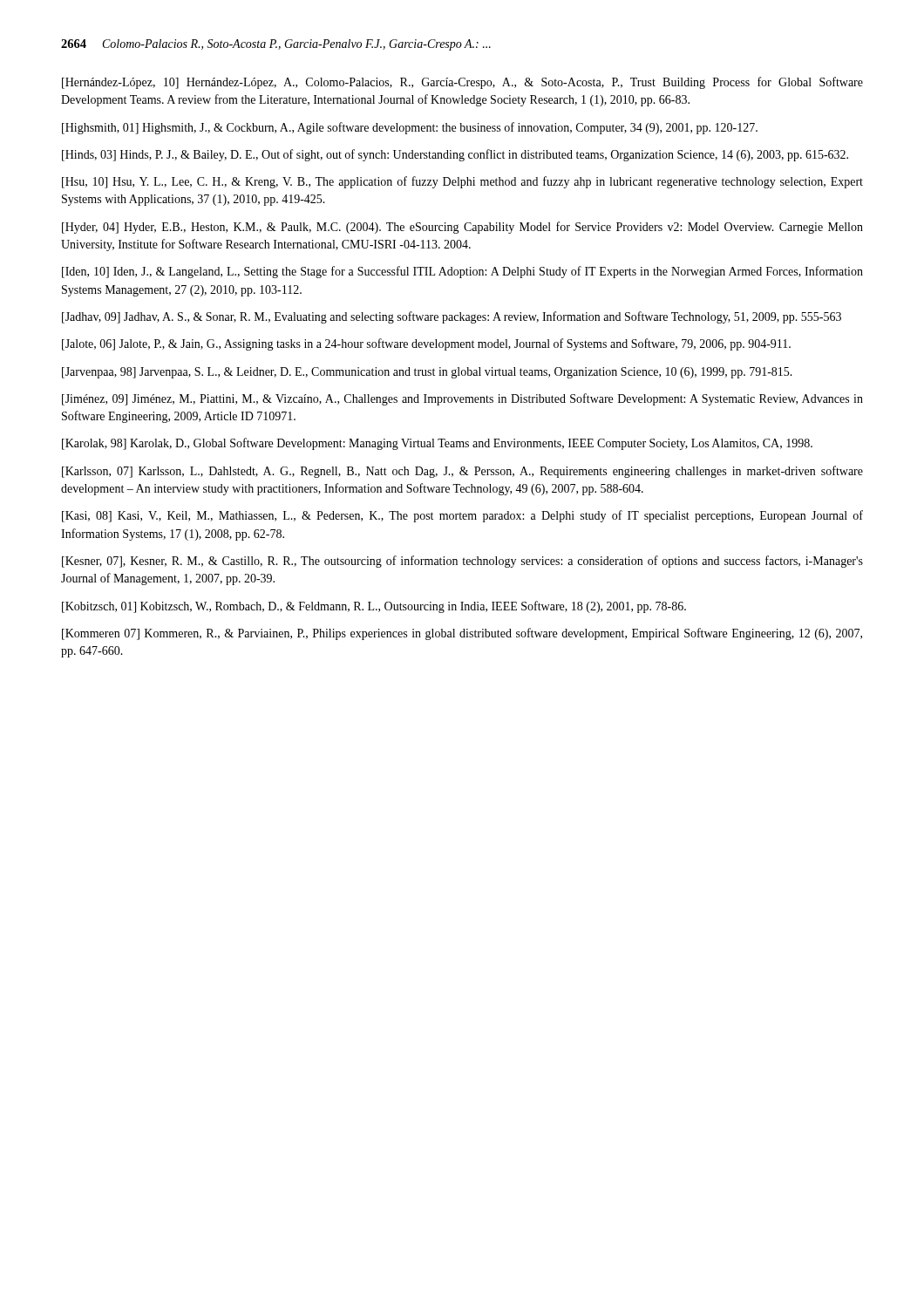Click on the element starting "[Jalote, 06] Jalote, P., & Jain, G., Assigning"
The image size is (924, 1308).
[x=426, y=344]
